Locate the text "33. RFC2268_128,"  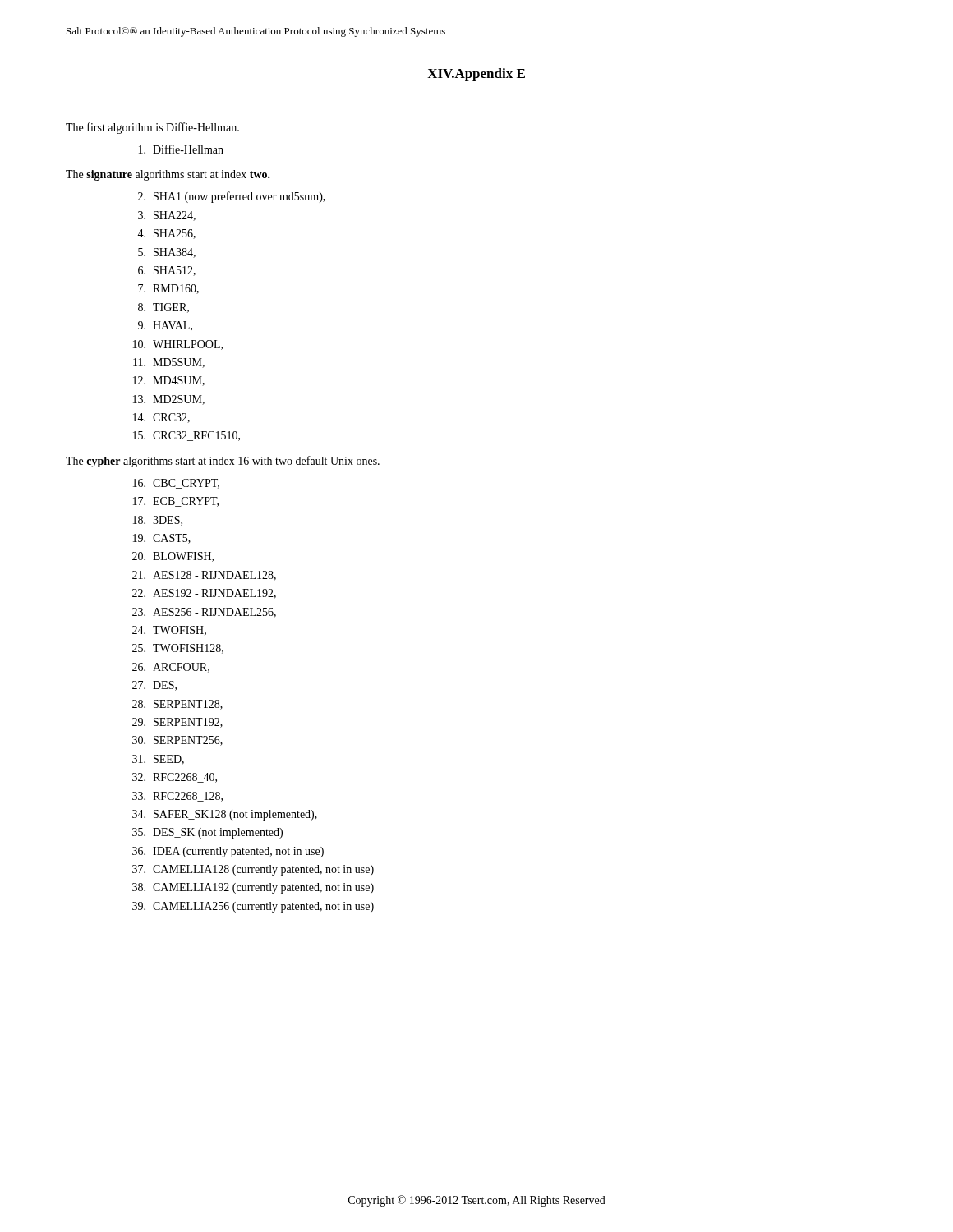pyautogui.click(x=169, y=796)
